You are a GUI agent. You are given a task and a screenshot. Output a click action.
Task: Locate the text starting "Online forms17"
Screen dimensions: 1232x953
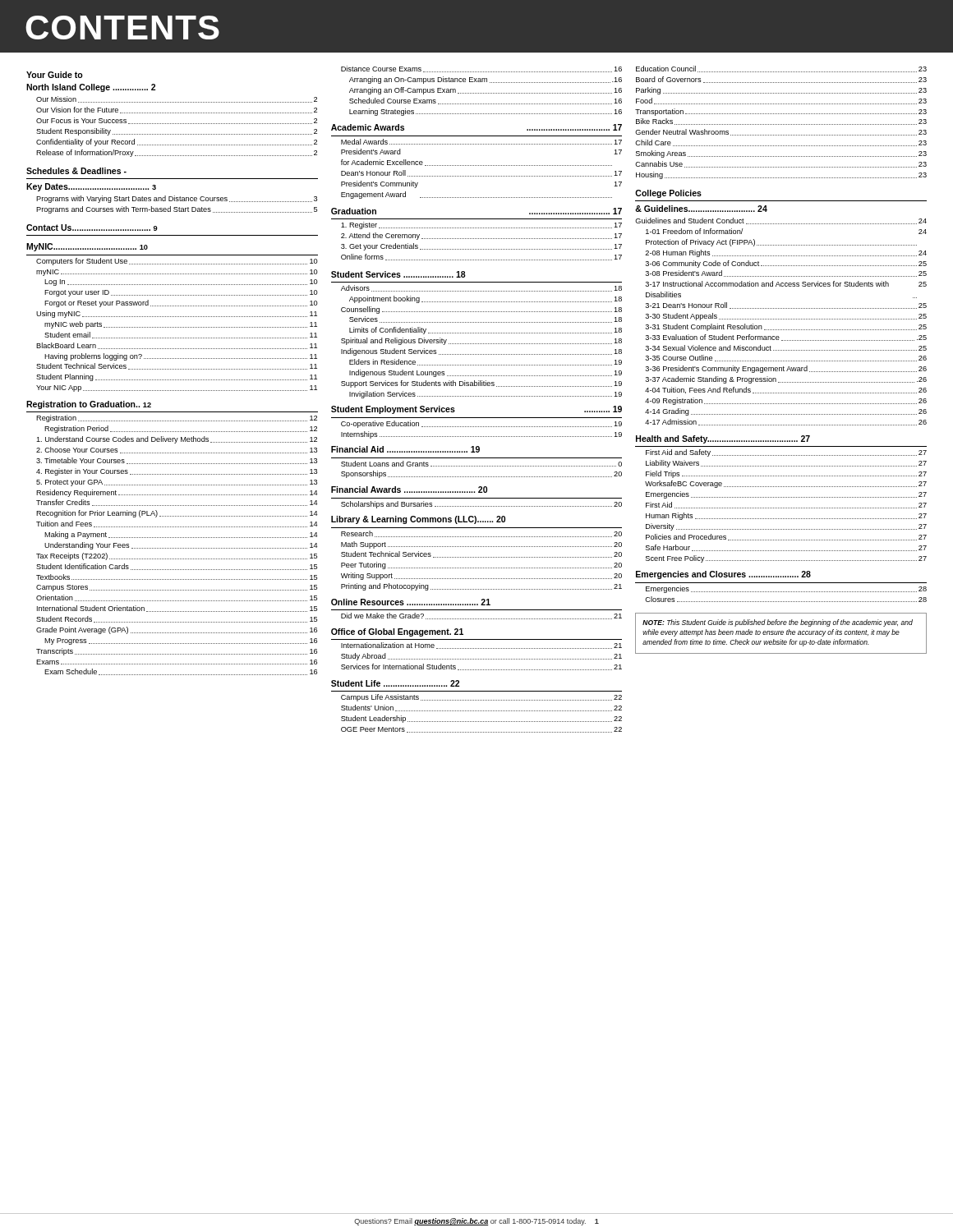481,257
